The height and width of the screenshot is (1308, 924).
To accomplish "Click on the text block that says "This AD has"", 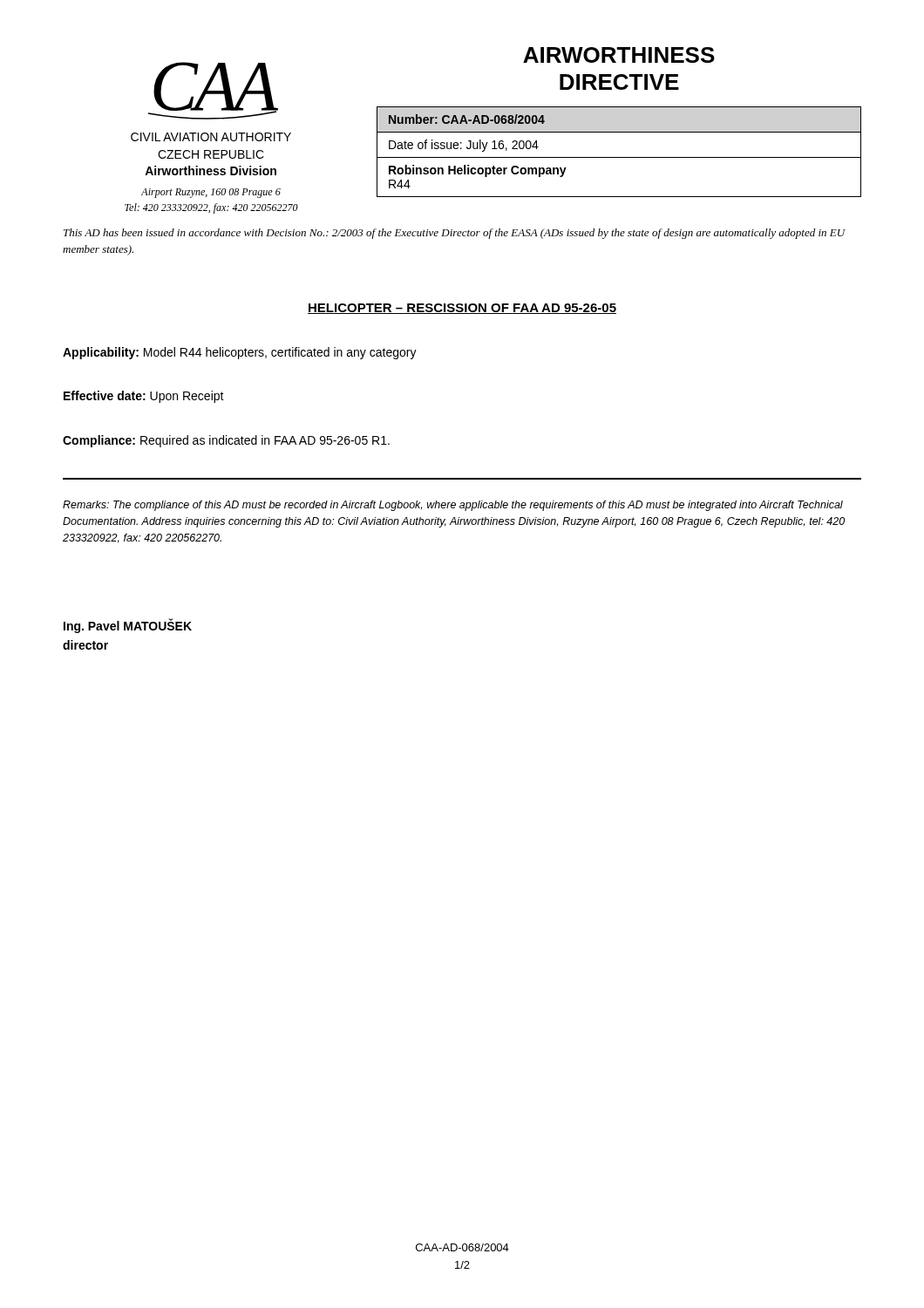I will click(454, 241).
